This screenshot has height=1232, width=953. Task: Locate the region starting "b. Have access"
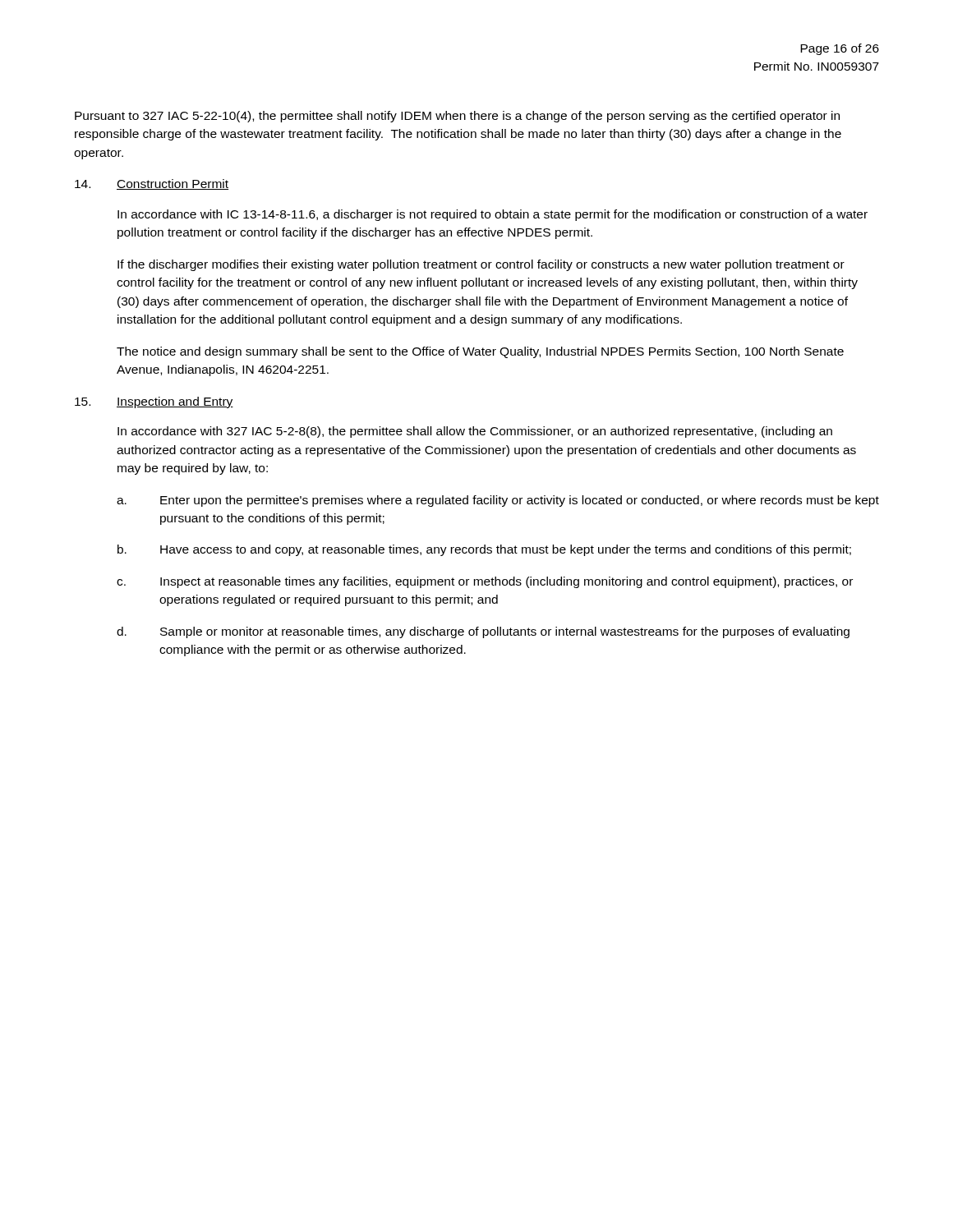[x=498, y=550]
